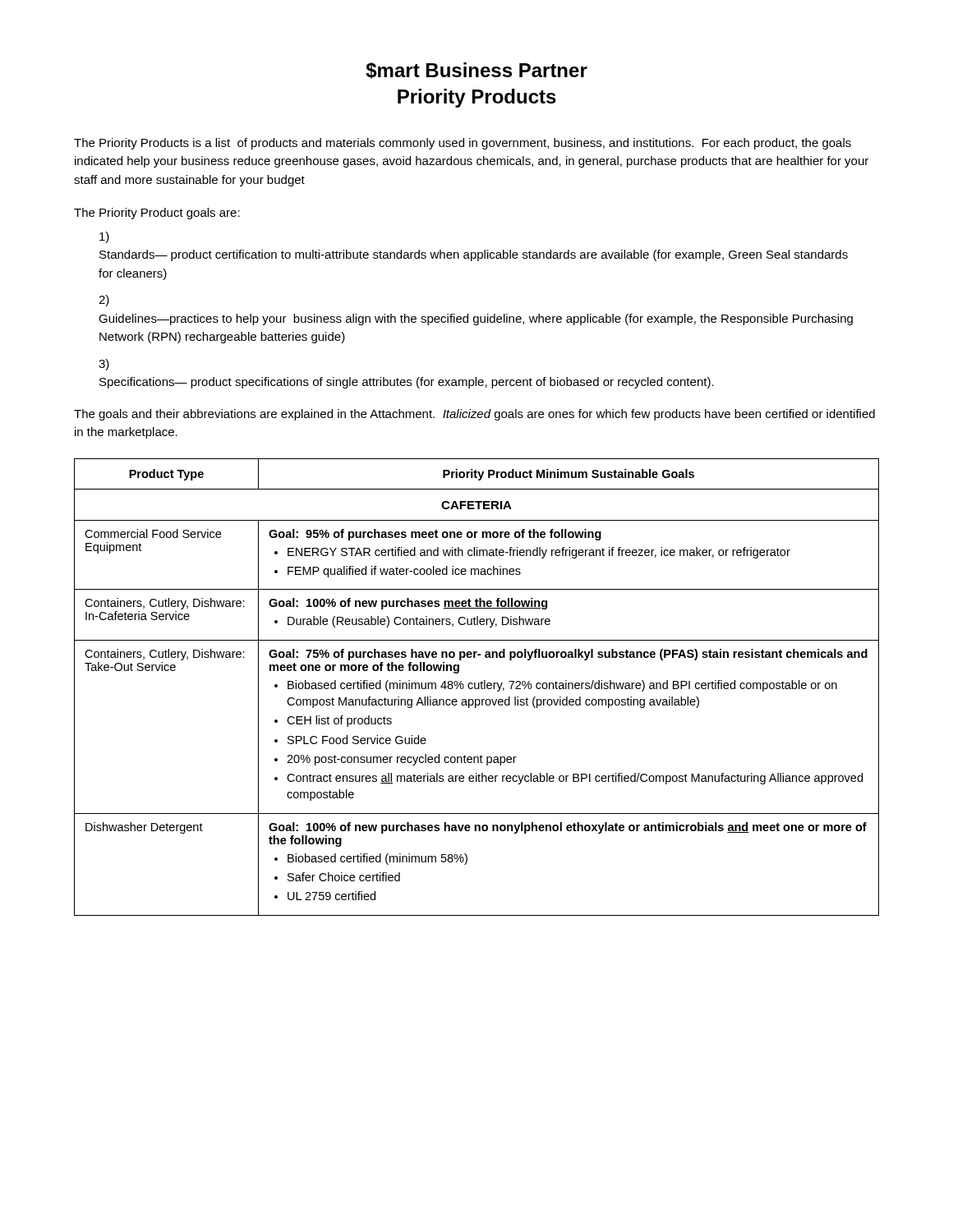Viewport: 953px width, 1232px height.
Task: Select the list item with the text "2) Guidelines—practices to help your business align with"
Action: pos(478,319)
